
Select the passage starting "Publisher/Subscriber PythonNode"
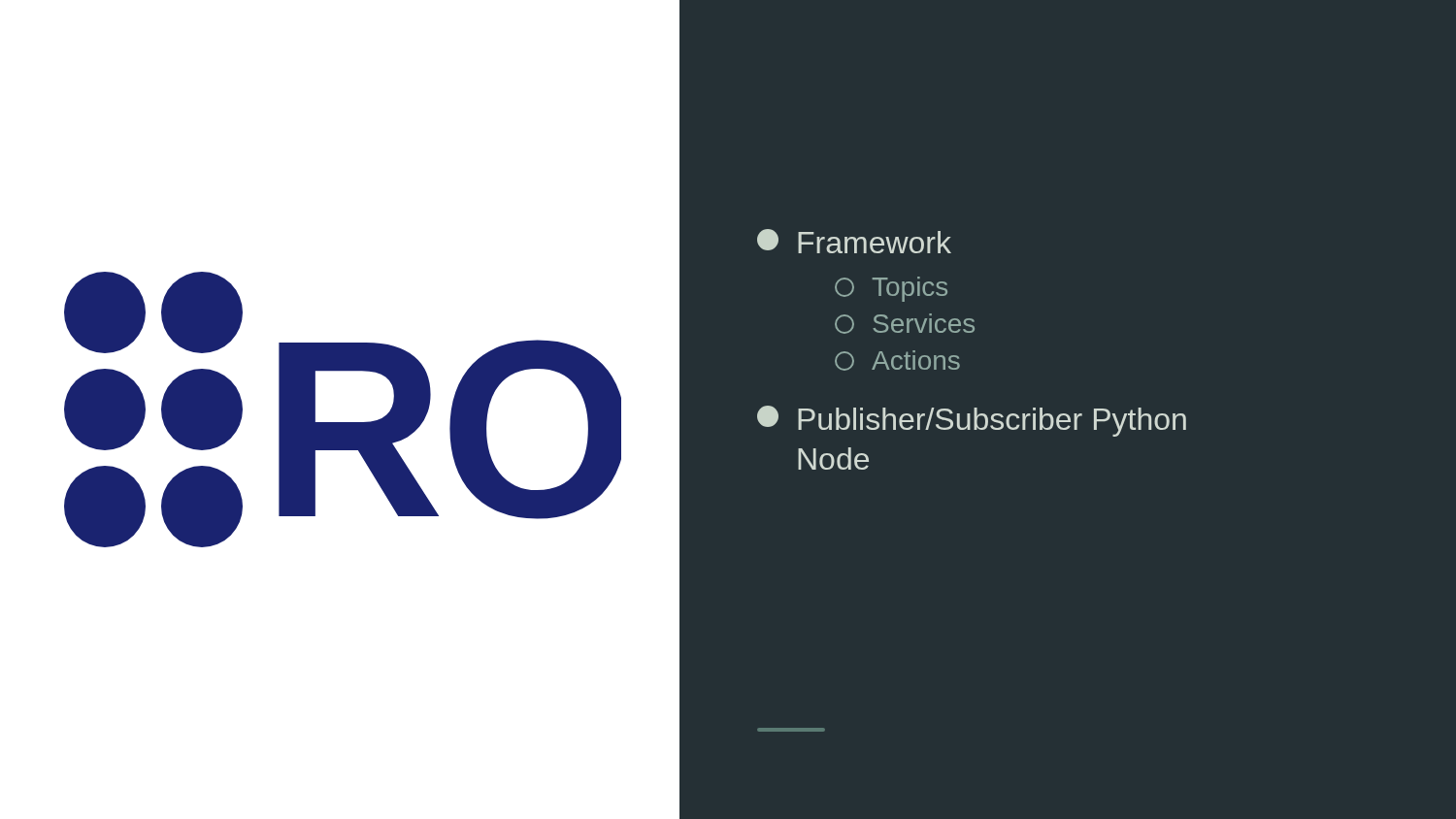(972, 440)
